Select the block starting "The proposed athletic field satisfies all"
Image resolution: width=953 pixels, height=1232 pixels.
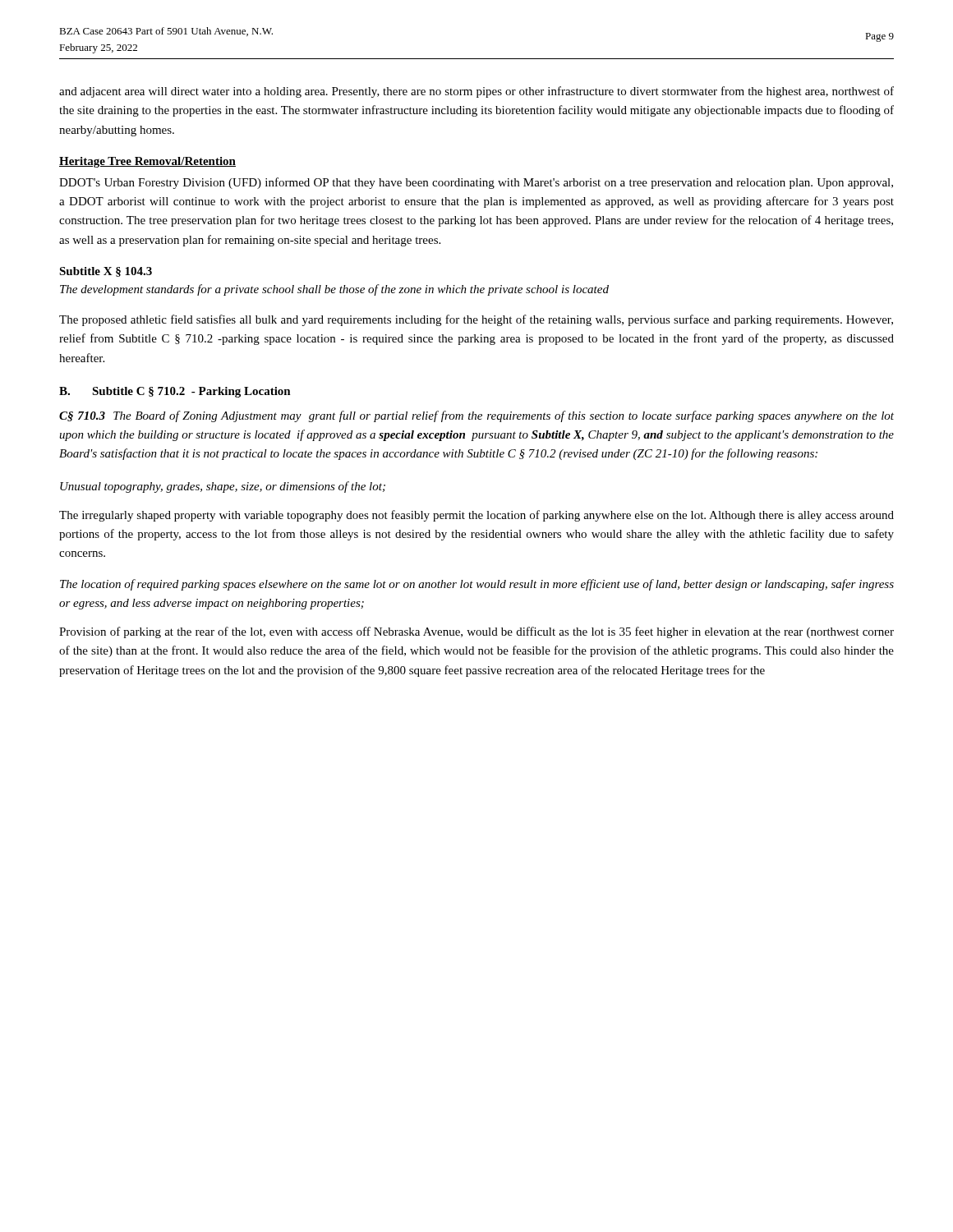click(x=476, y=339)
